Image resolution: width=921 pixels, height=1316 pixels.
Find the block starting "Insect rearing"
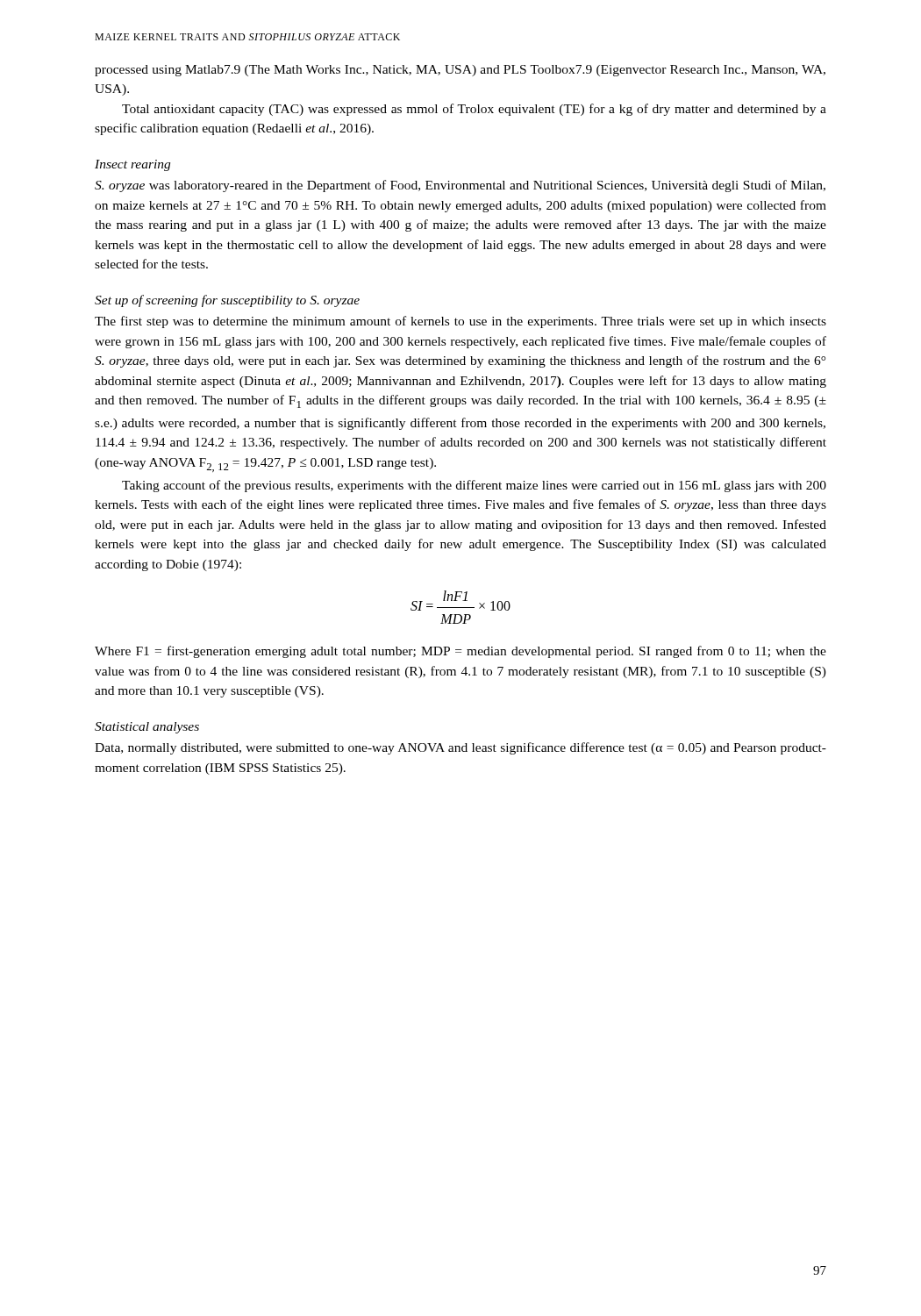(133, 164)
